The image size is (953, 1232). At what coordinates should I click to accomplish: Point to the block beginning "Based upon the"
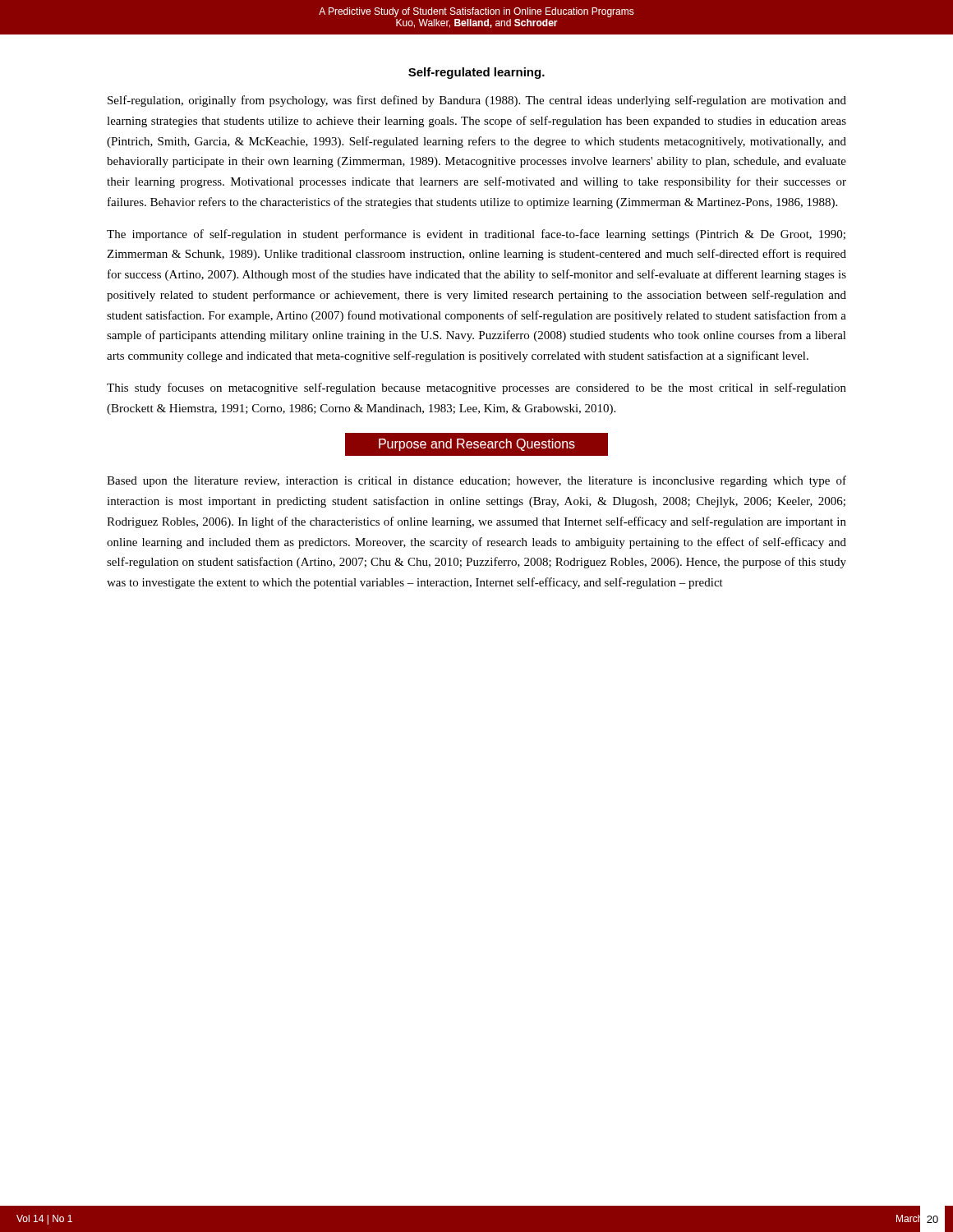[x=476, y=531]
